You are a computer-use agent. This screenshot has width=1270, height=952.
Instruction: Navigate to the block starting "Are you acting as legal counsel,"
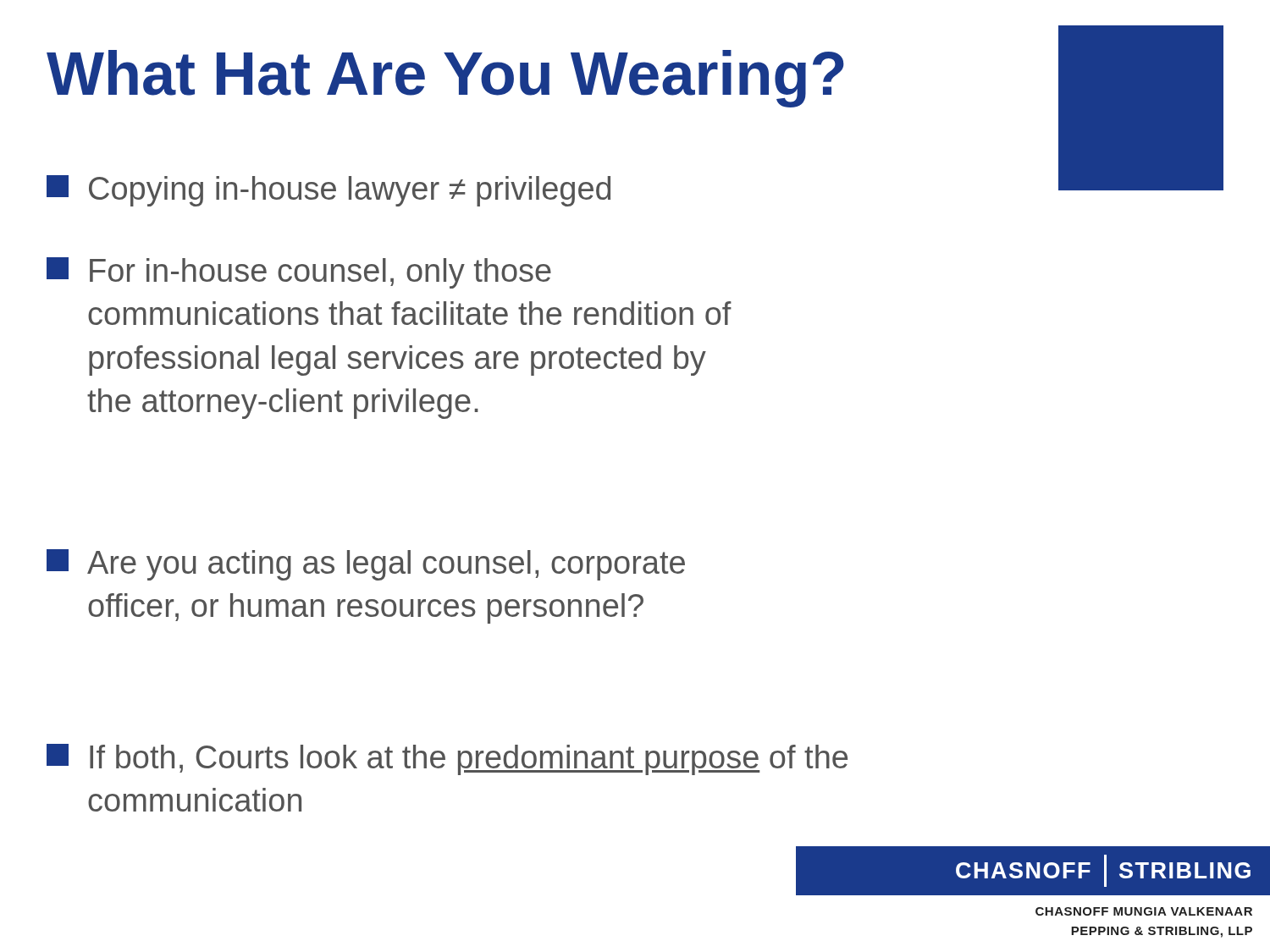point(402,585)
